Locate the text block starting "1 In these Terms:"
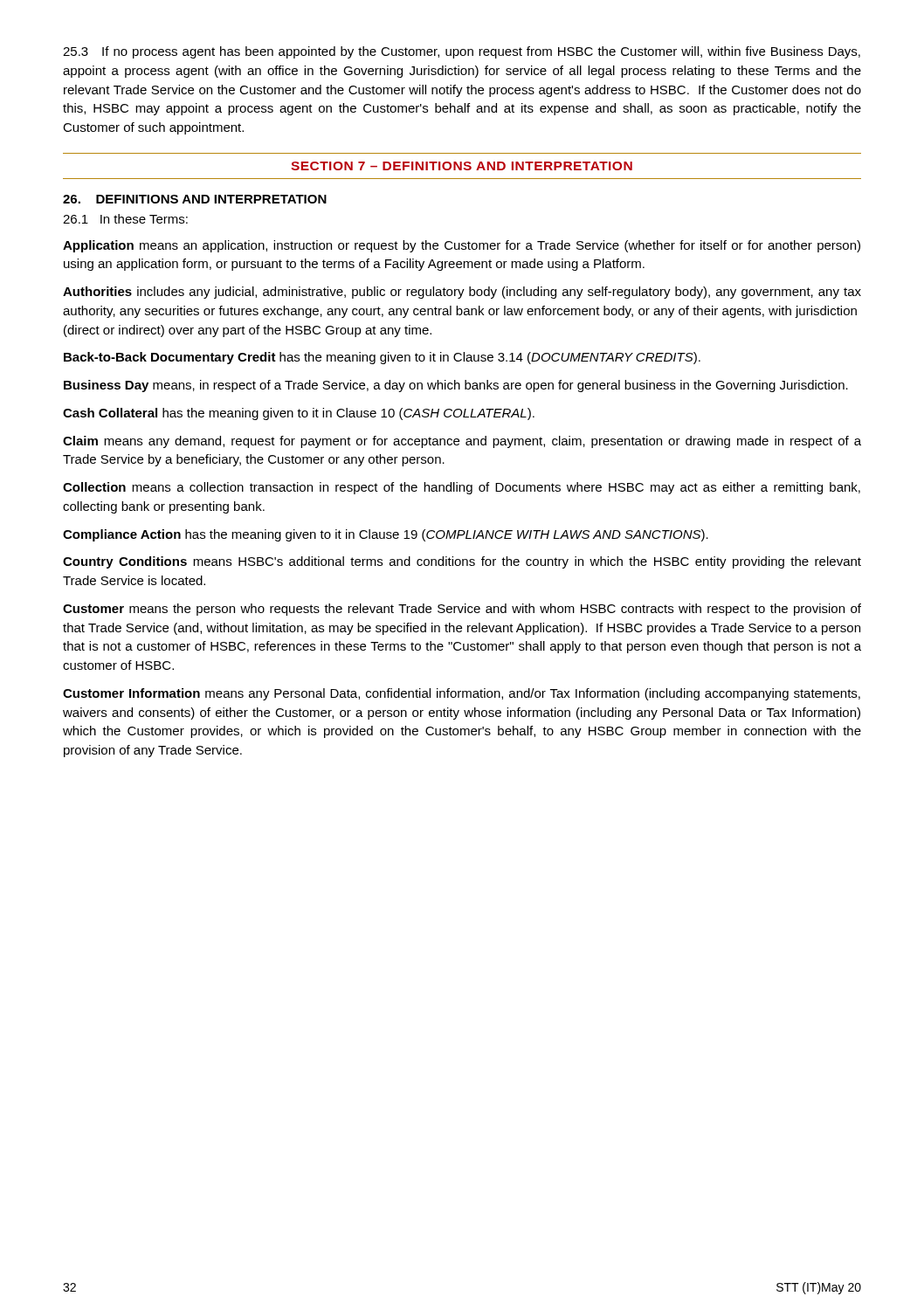 click(126, 219)
